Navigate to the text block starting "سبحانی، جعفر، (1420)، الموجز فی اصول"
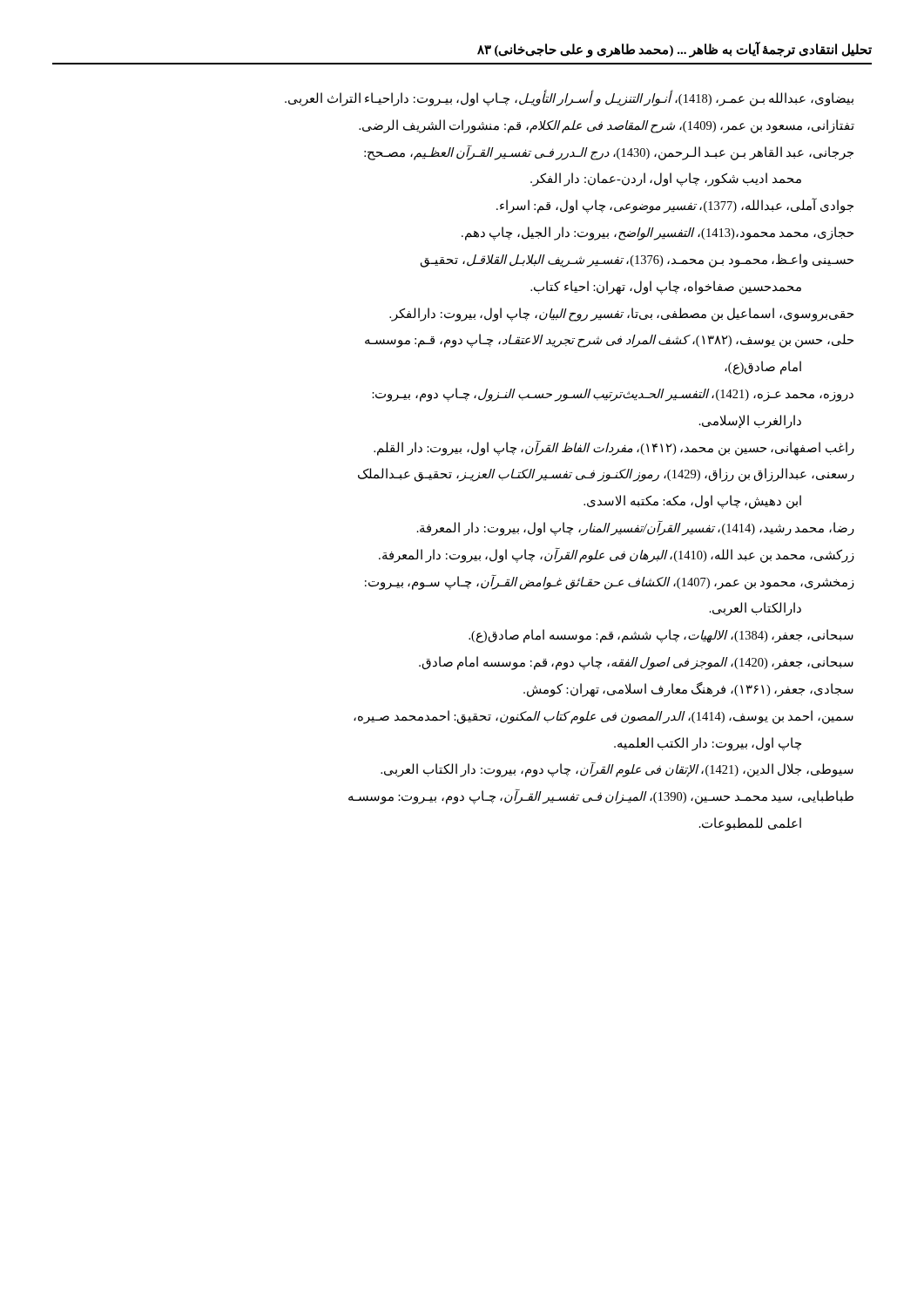 (x=636, y=662)
